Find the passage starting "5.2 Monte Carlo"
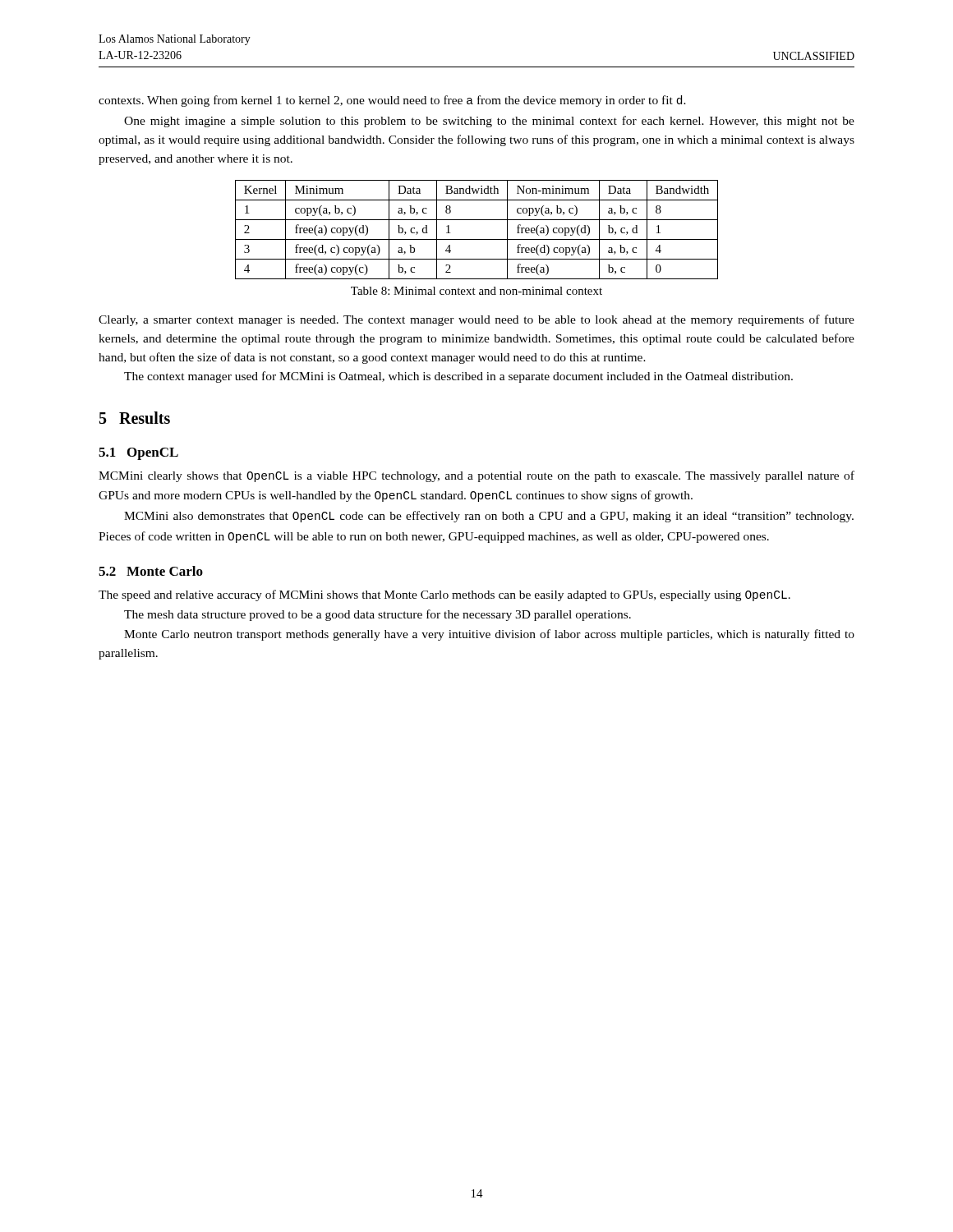Image resolution: width=953 pixels, height=1232 pixels. coord(151,571)
